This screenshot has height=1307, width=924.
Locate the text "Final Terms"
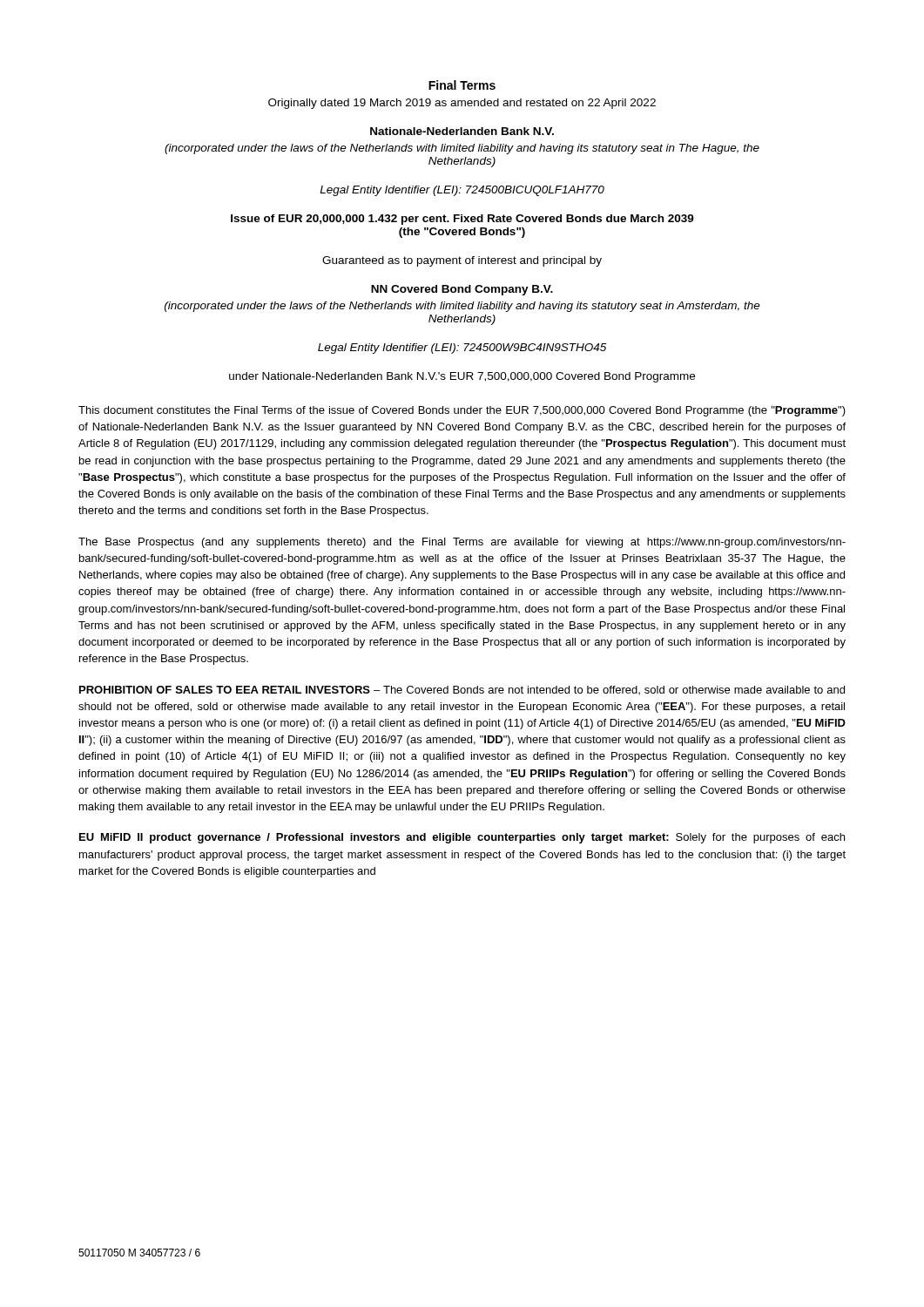(x=462, y=85)
